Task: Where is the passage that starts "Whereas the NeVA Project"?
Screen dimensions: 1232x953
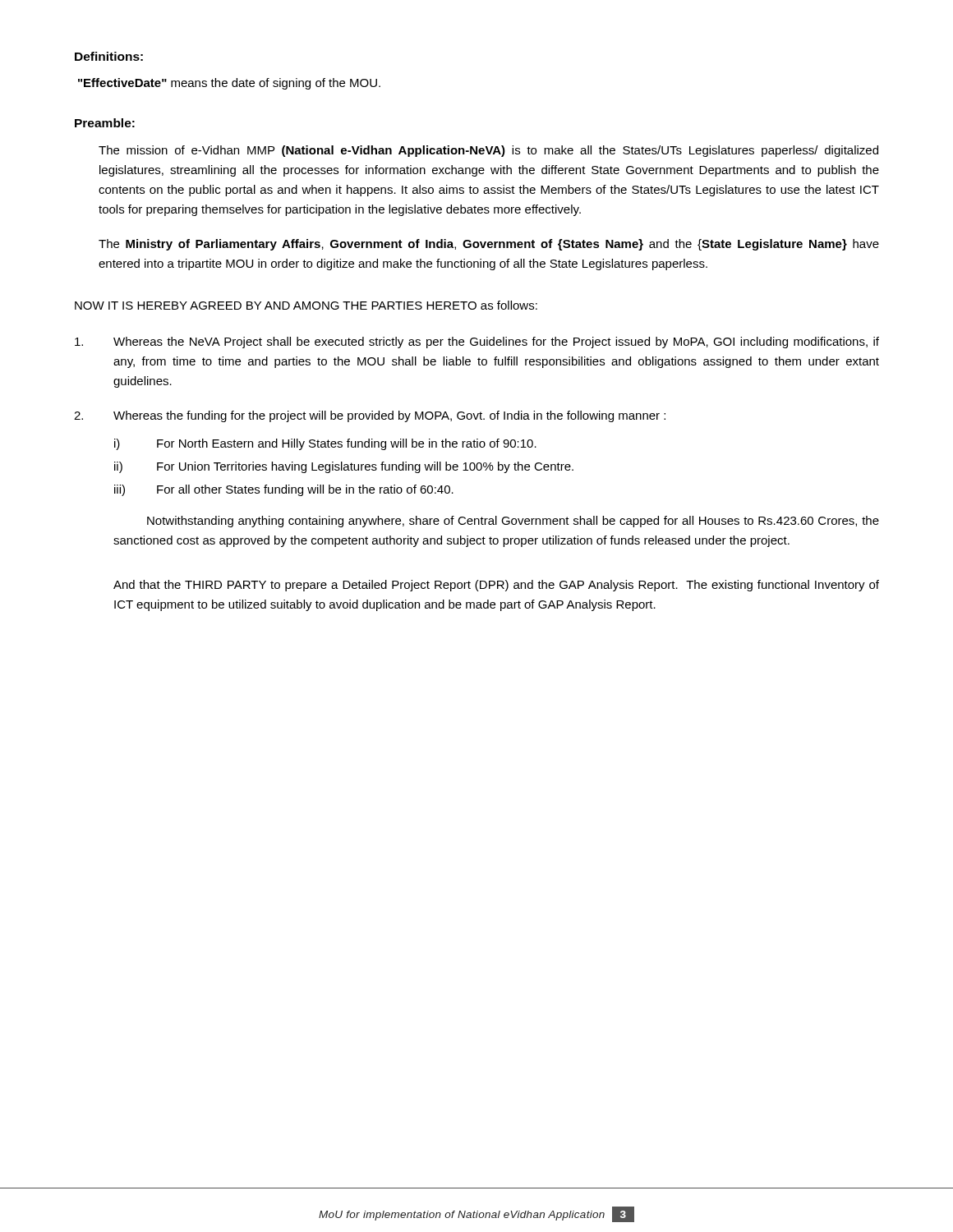Action: coord(476,361)
